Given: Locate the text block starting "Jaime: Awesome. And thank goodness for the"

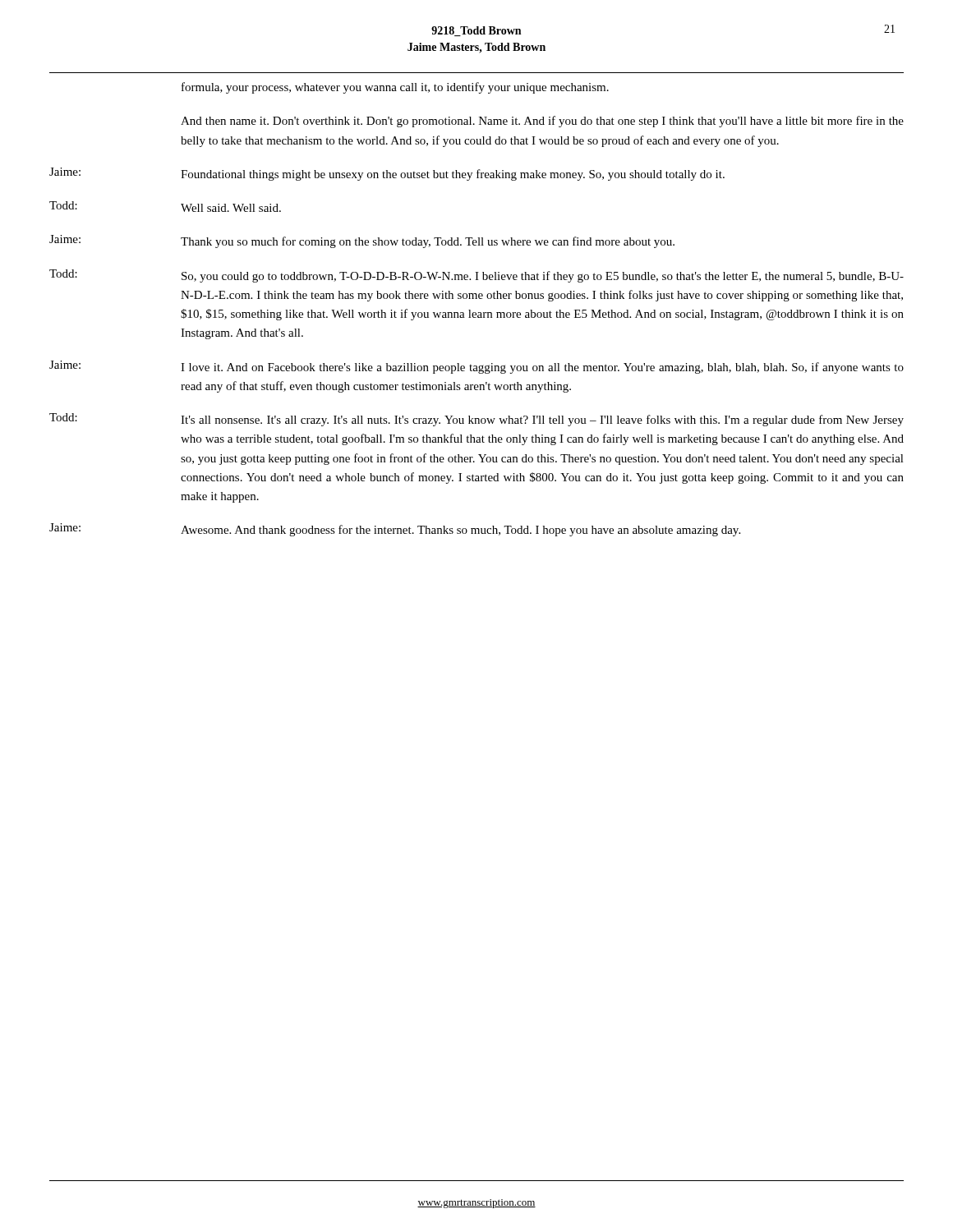Looking at the screenshot, I should 476,530.
